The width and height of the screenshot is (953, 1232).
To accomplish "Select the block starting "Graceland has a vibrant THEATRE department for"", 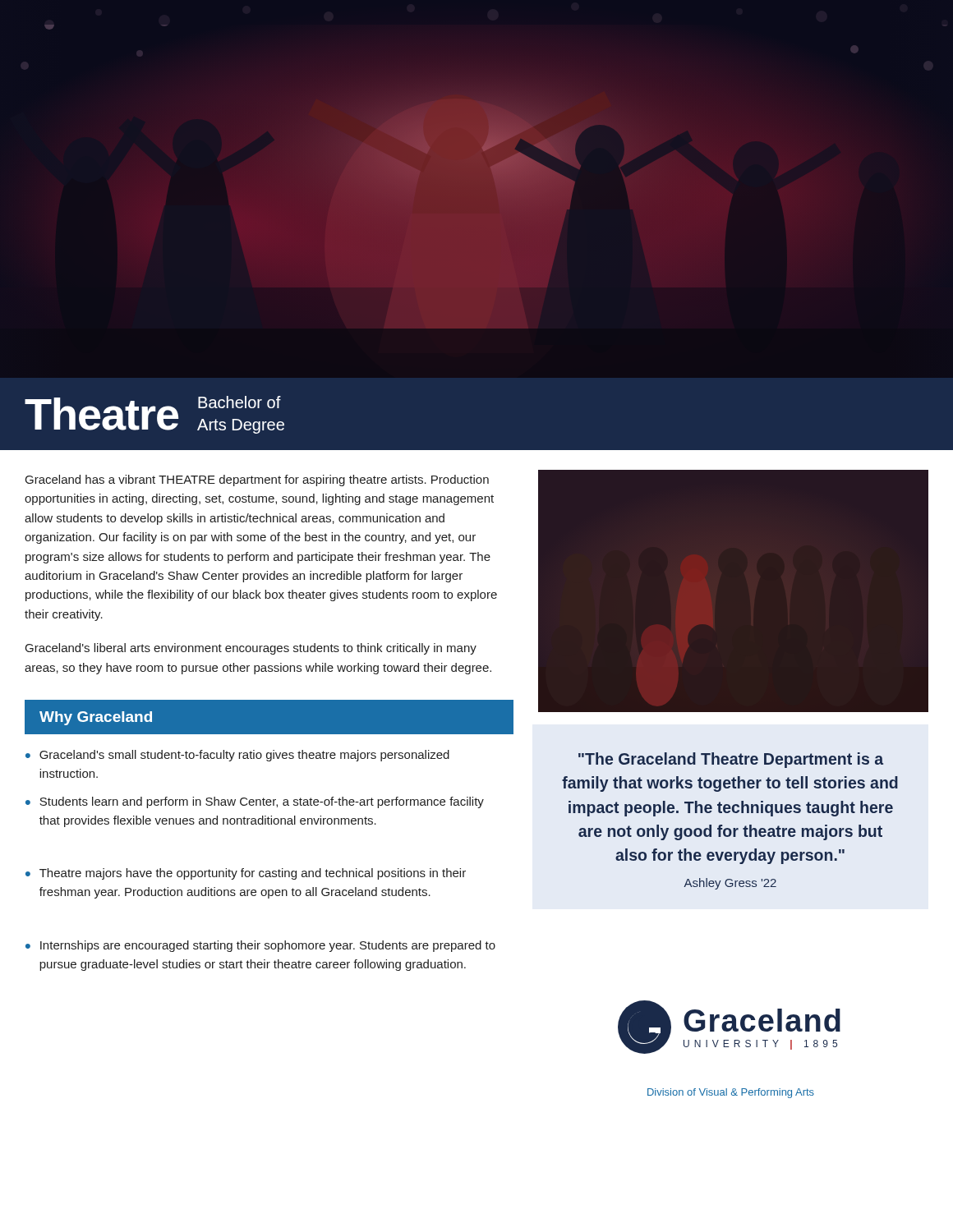I will click(x=269, y=573).
